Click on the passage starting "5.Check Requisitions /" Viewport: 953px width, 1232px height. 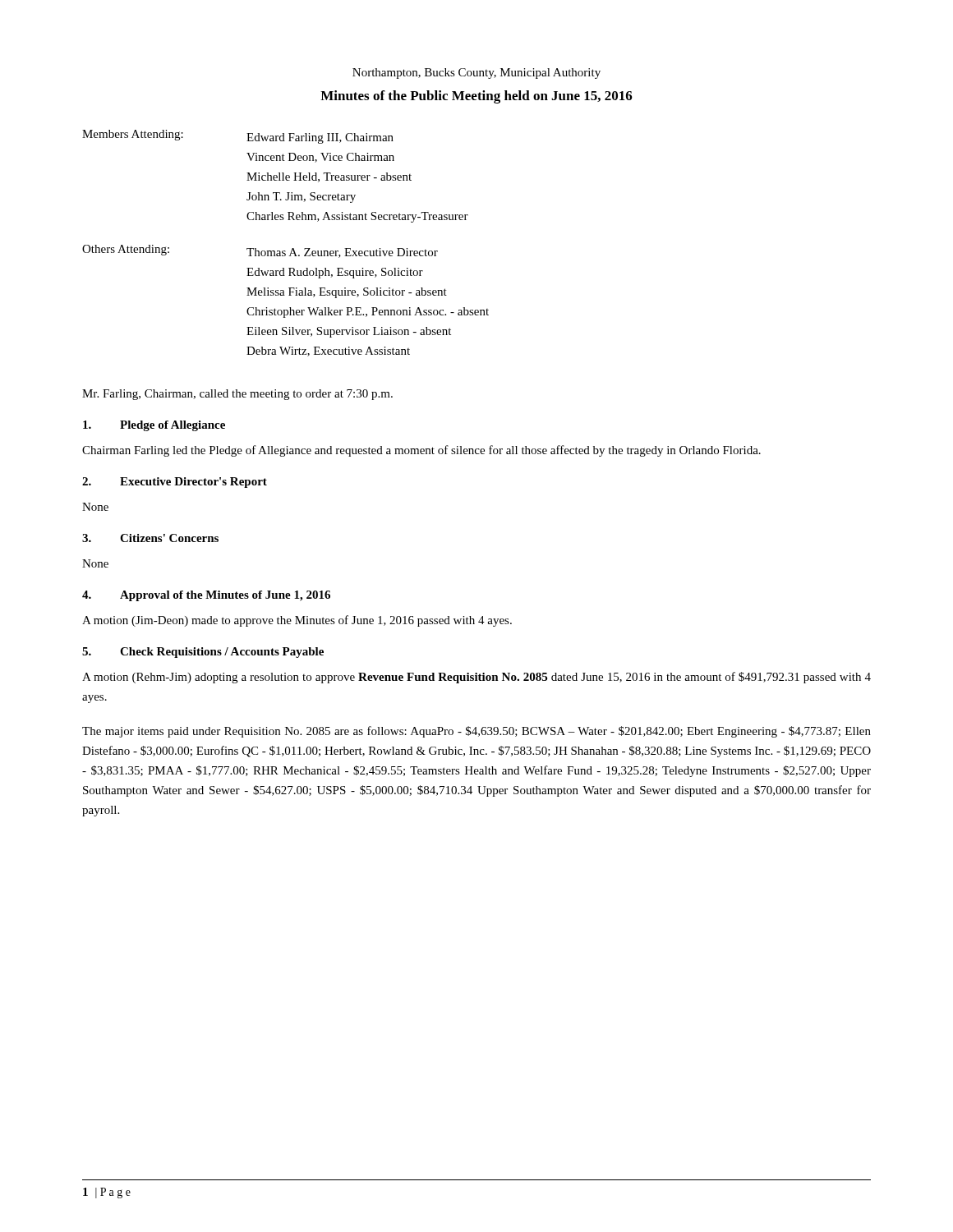203,652
